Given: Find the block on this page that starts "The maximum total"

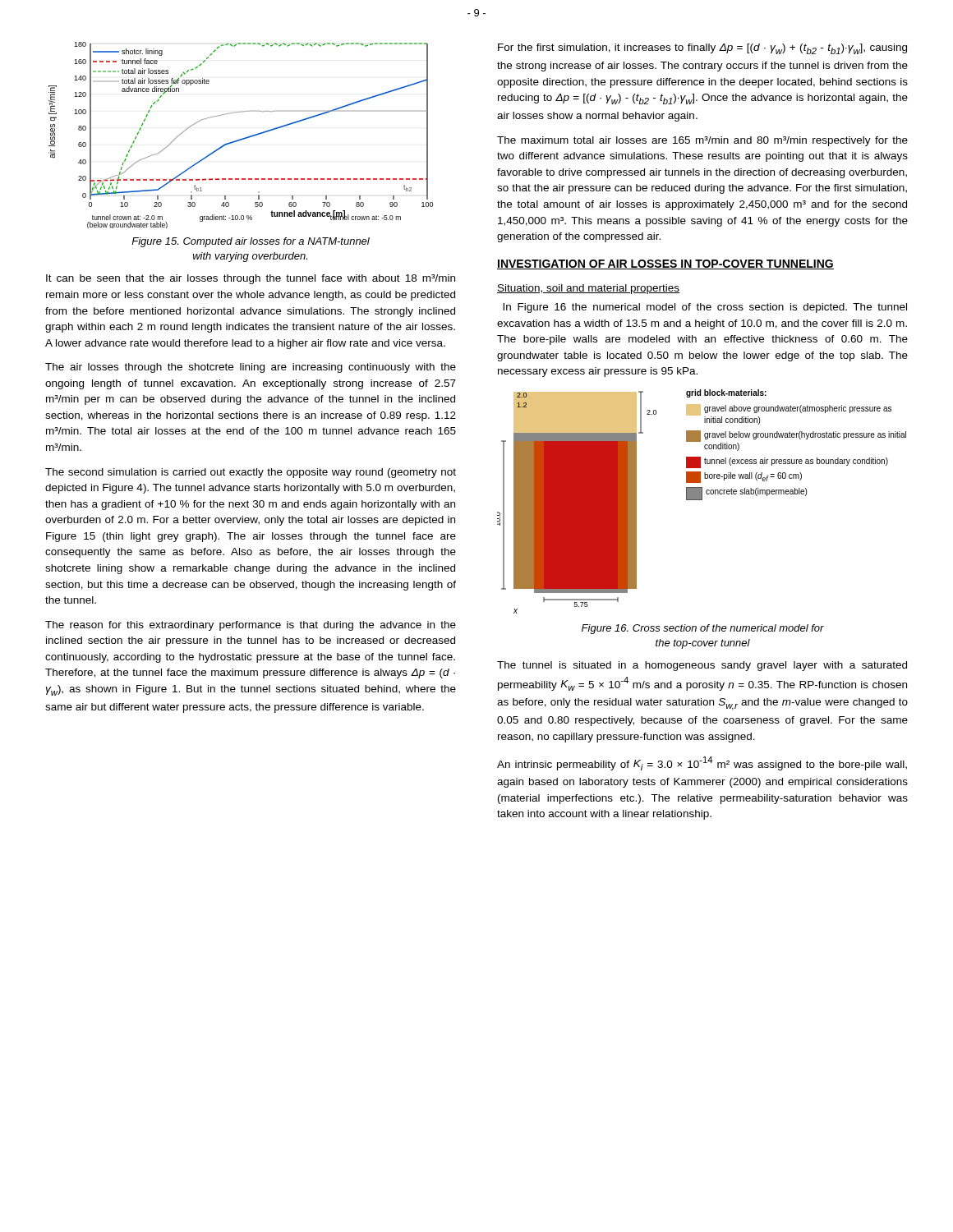Looking at the screenshot, I should 702,188.
